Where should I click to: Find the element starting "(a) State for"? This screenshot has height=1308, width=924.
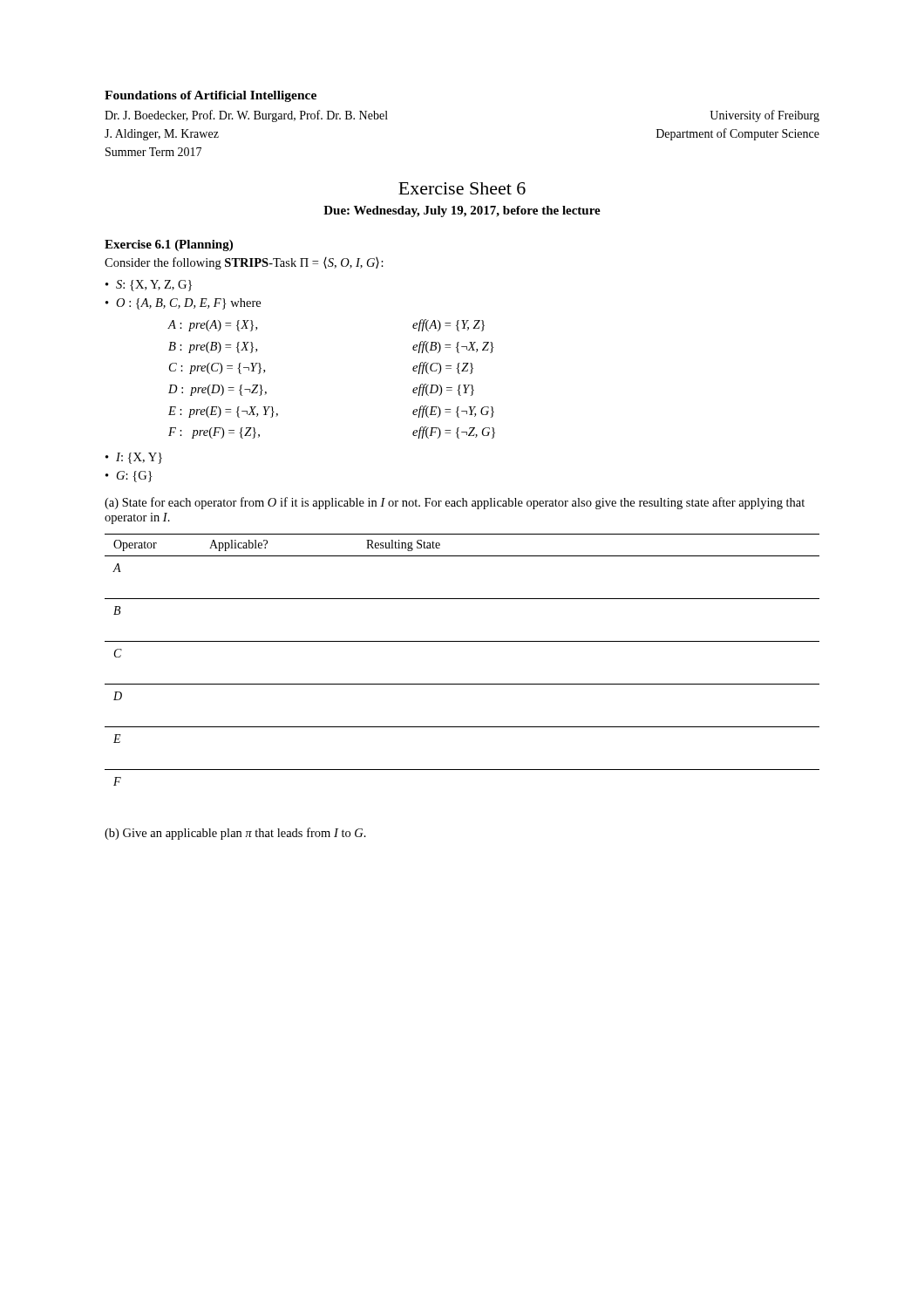462,510
